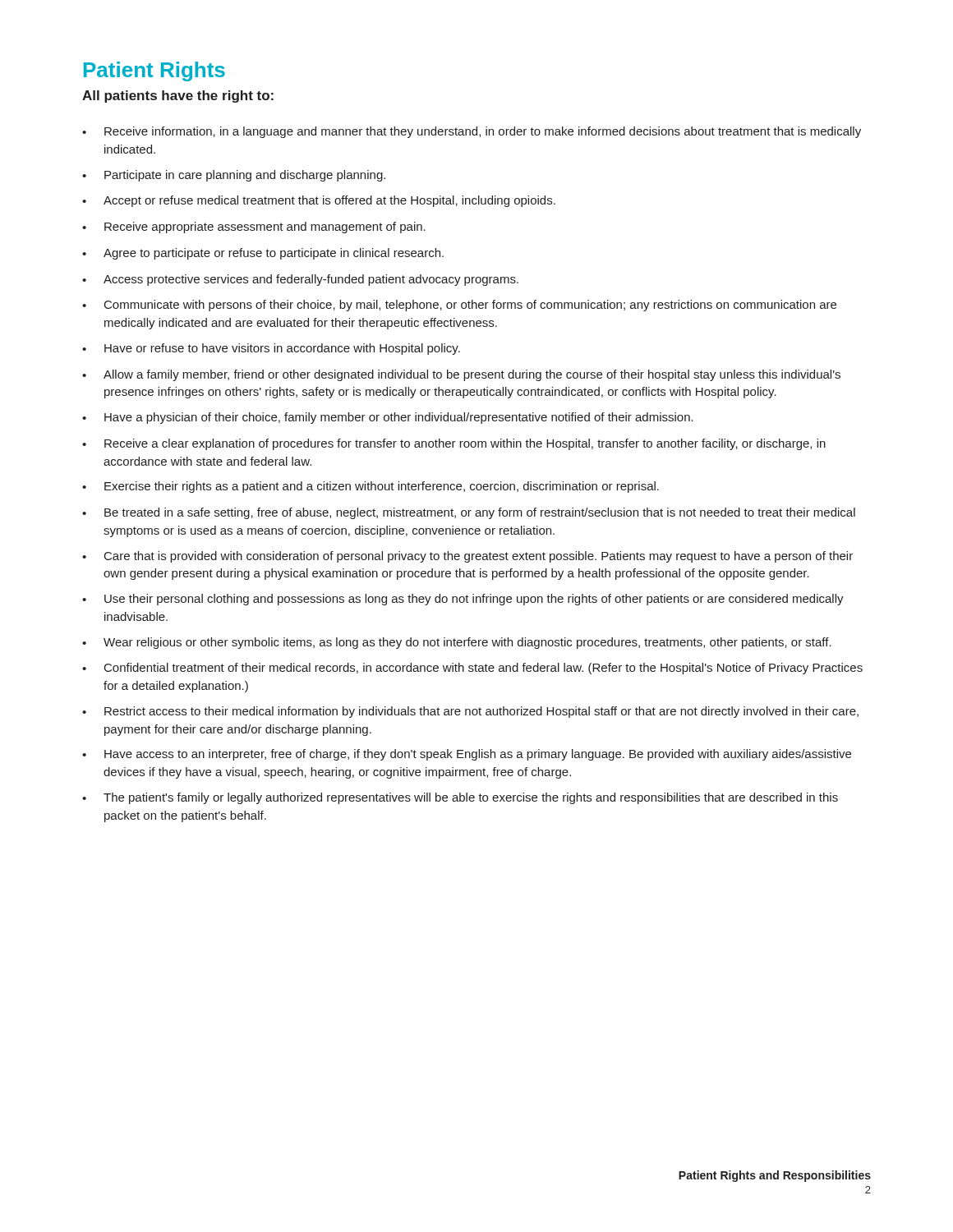Point to the element starting "• Confidential treatment of their"
953x1232 pixels.
pyautogui.click(x=476, y=677)
